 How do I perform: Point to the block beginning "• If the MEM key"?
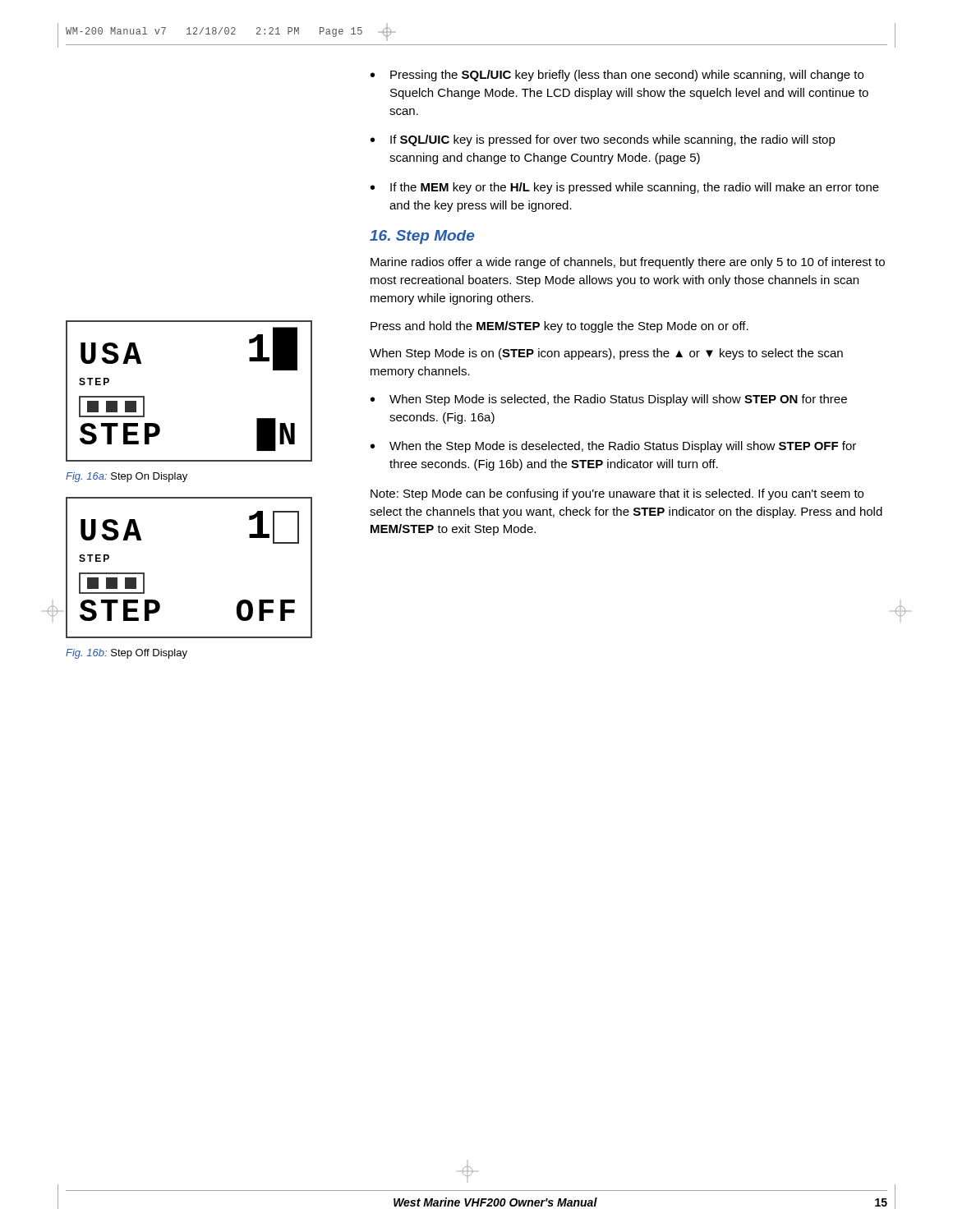point(628,196)
